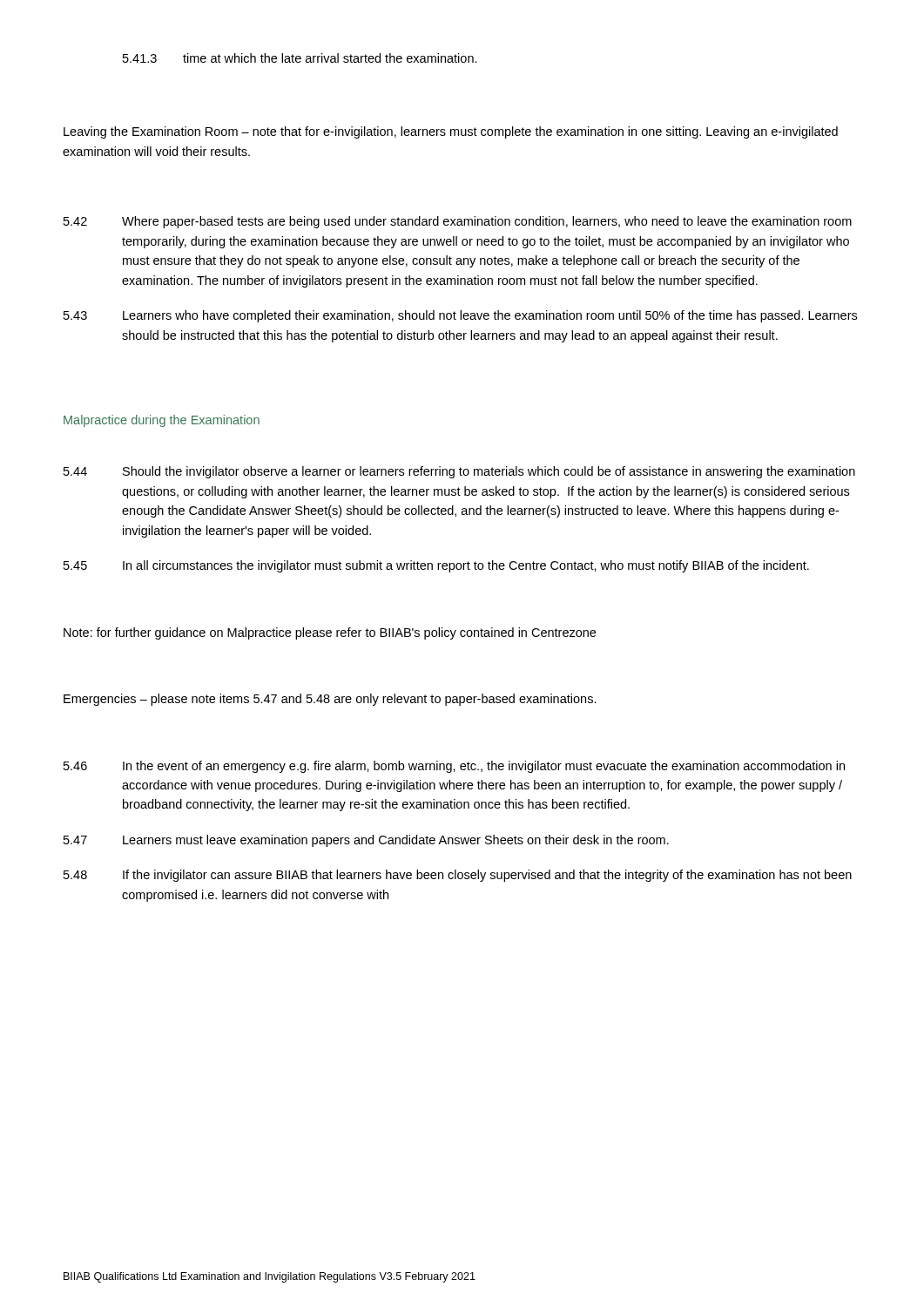Image resolution: width=924 pixels, height=1307 pixels.
Task: Click on the text block that says "Leaving the Examination"
Action: (451, 142)
